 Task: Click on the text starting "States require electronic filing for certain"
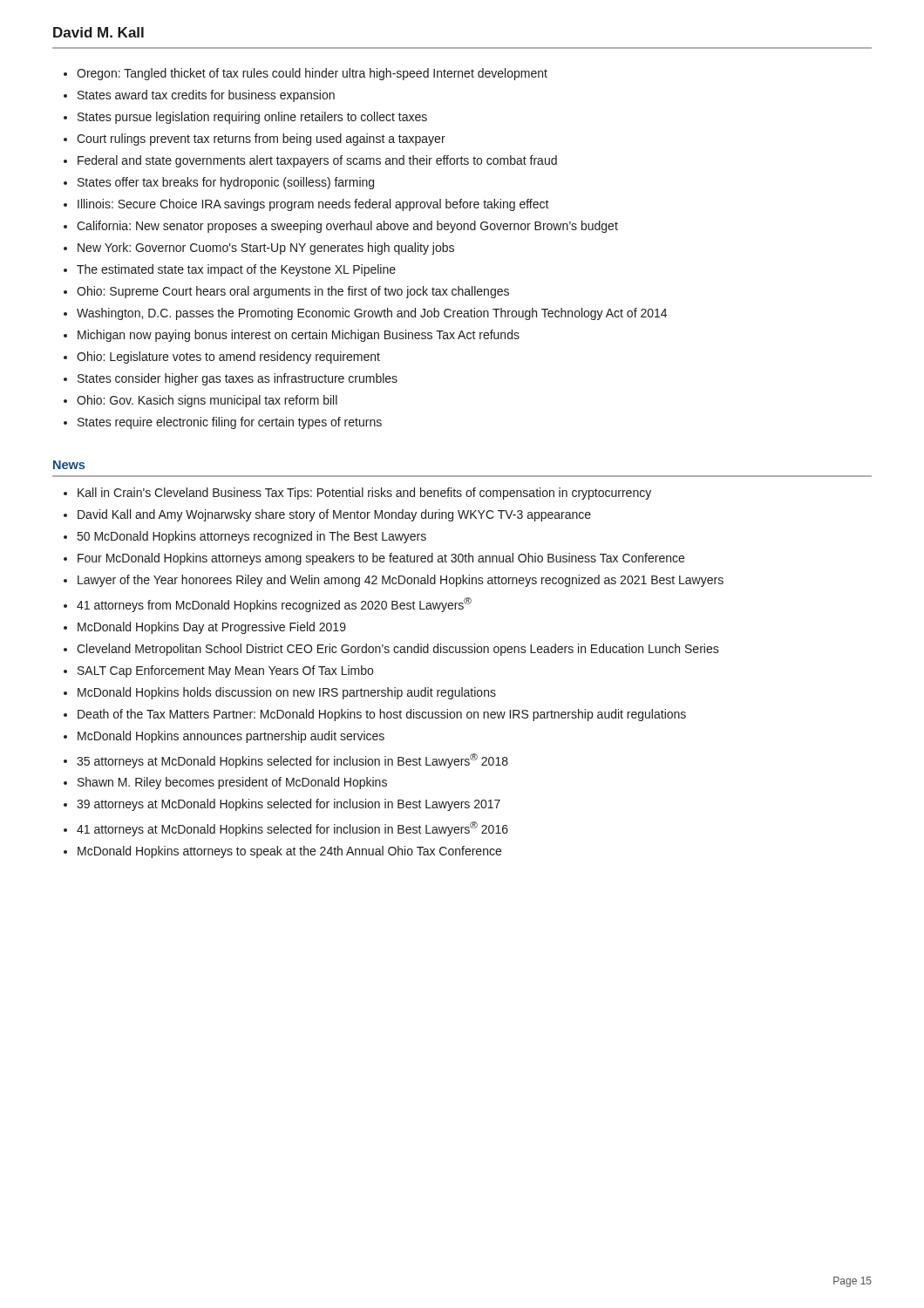click(x=229, y=422)
